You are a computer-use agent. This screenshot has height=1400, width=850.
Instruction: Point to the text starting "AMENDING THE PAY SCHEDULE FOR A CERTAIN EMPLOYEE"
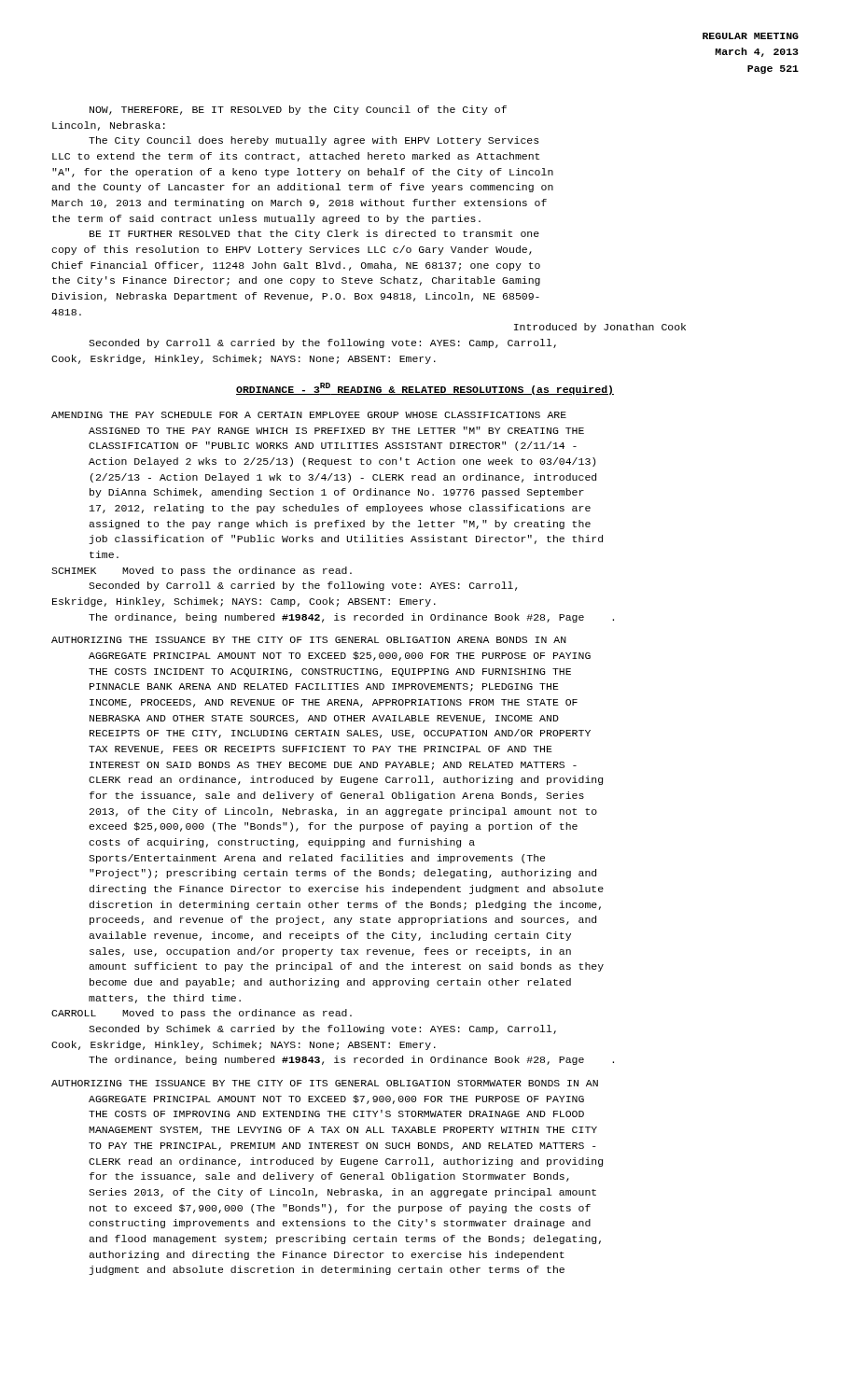coord(425,517)
